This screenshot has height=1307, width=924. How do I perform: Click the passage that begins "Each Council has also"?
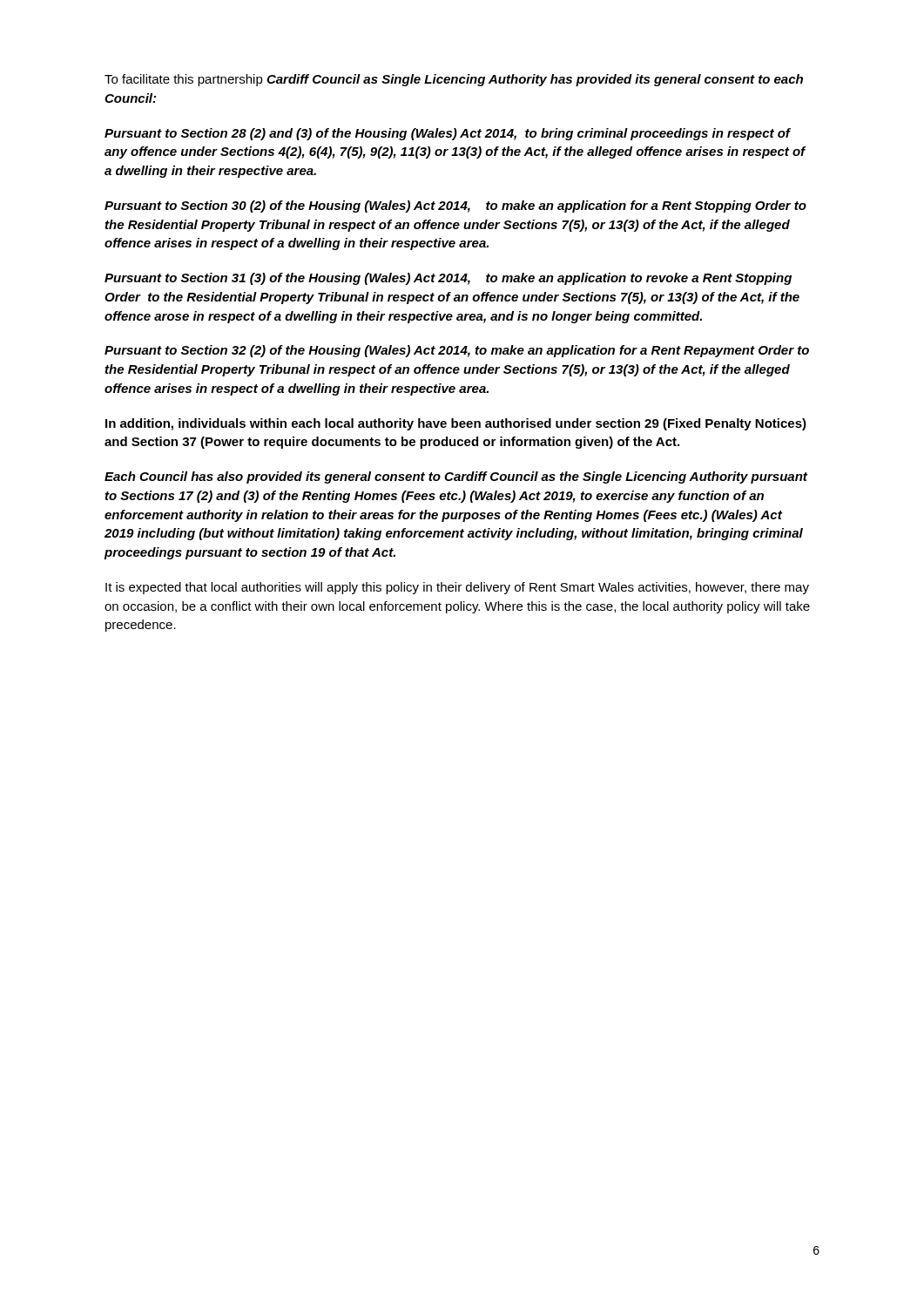(x=456, y=514)
